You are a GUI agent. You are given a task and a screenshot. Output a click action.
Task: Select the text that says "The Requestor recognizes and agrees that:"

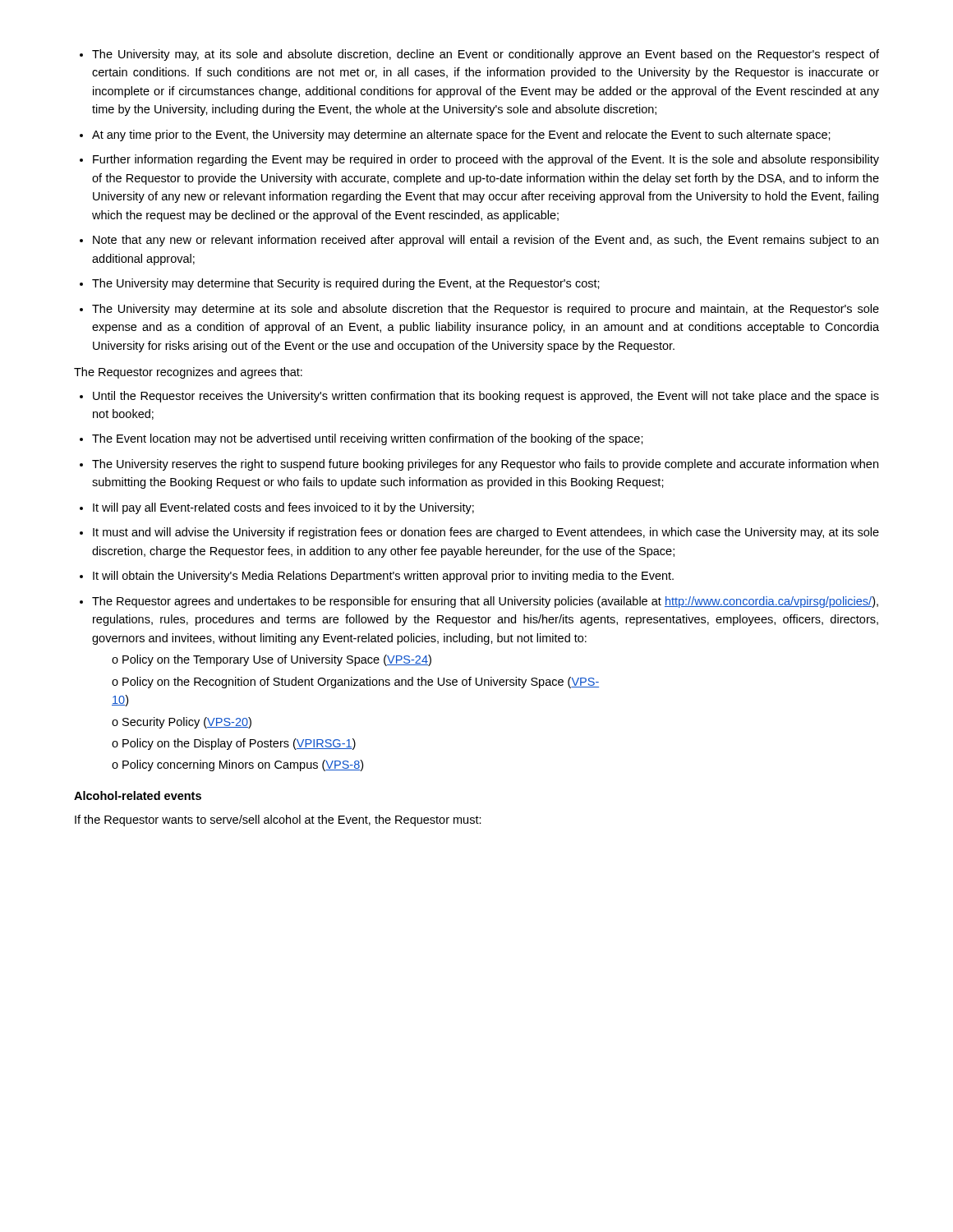click(189, 372)
